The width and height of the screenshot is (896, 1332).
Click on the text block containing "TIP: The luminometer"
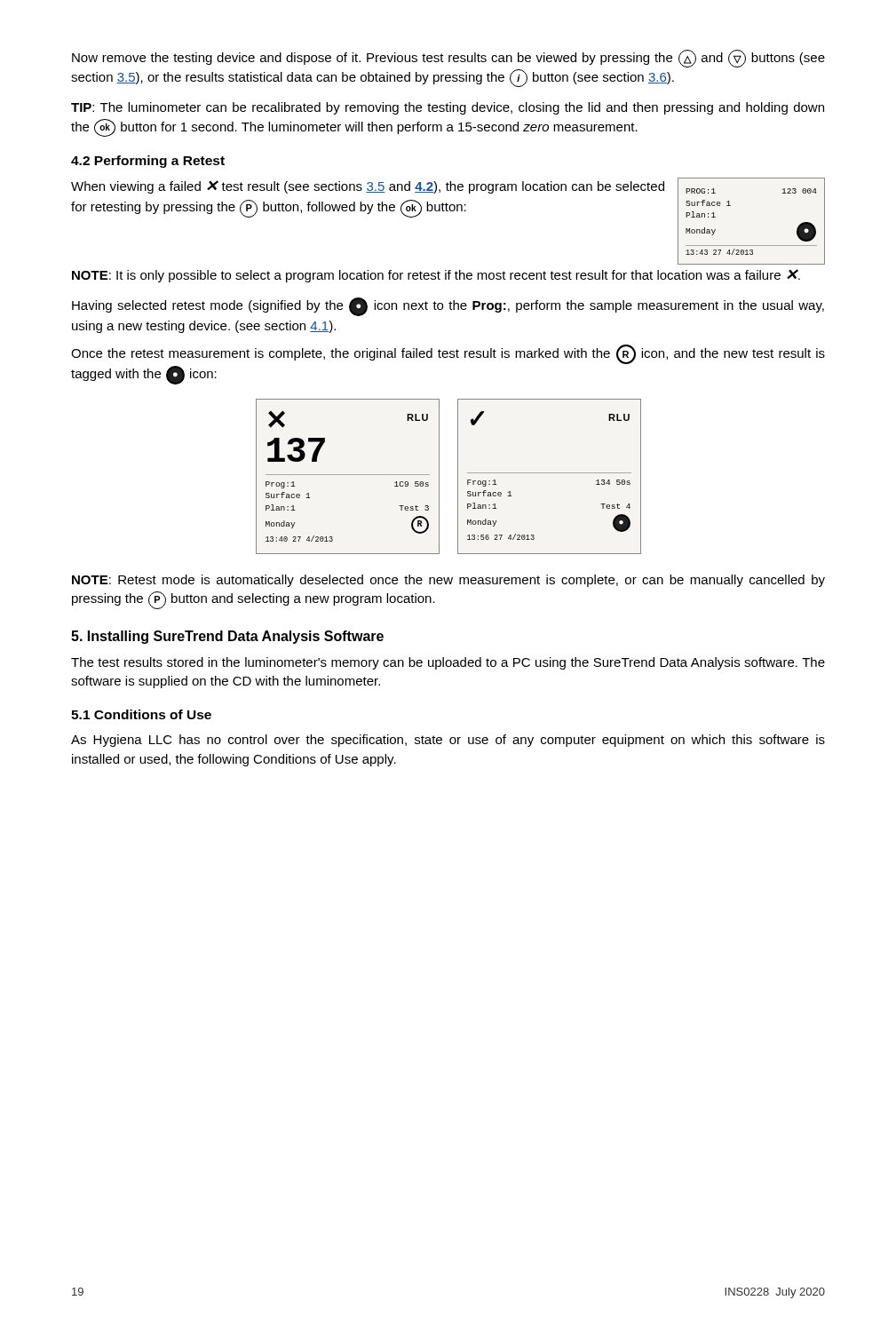[x=448, y=117]
